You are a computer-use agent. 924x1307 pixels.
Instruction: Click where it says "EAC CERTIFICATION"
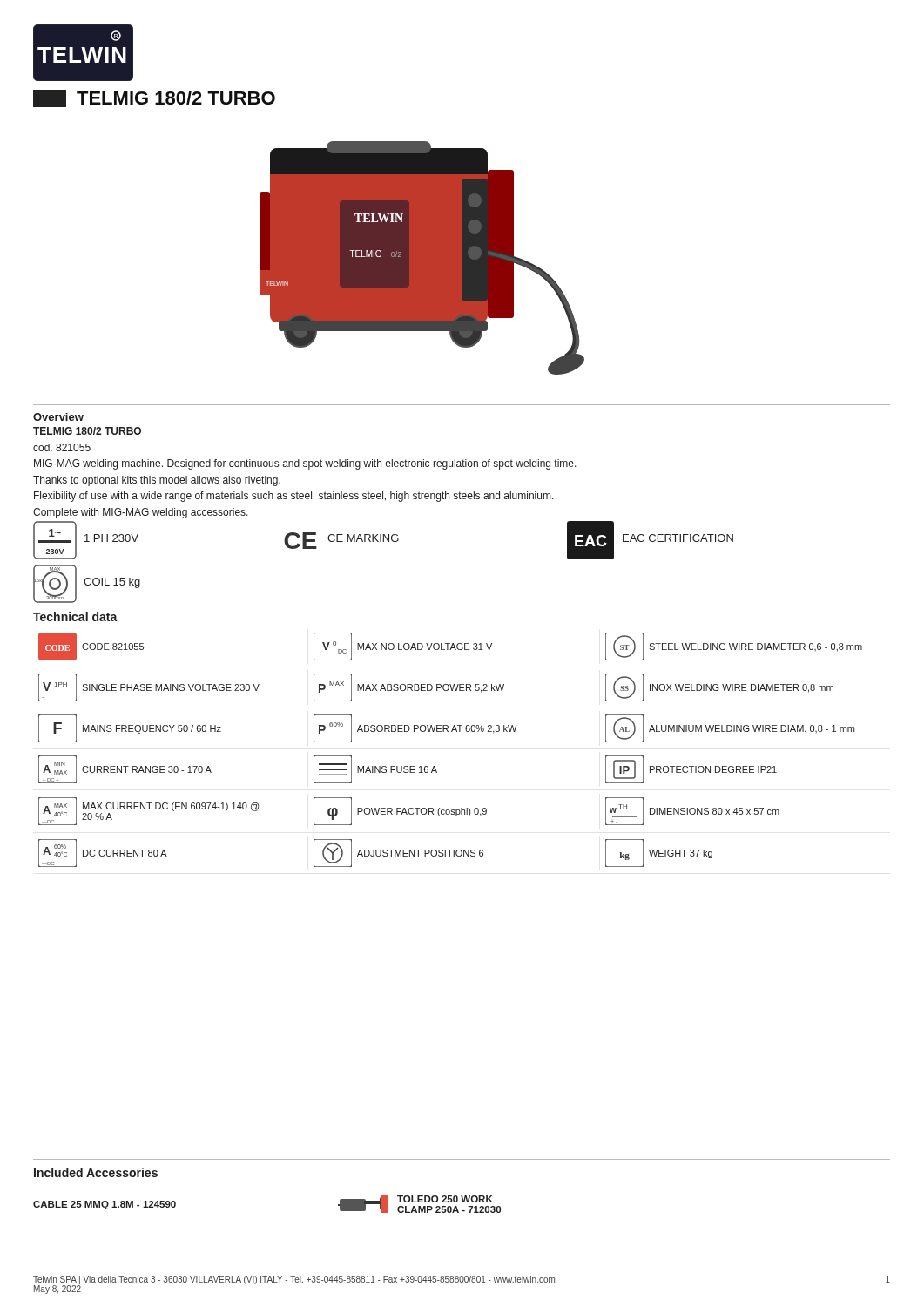[678, 538]
